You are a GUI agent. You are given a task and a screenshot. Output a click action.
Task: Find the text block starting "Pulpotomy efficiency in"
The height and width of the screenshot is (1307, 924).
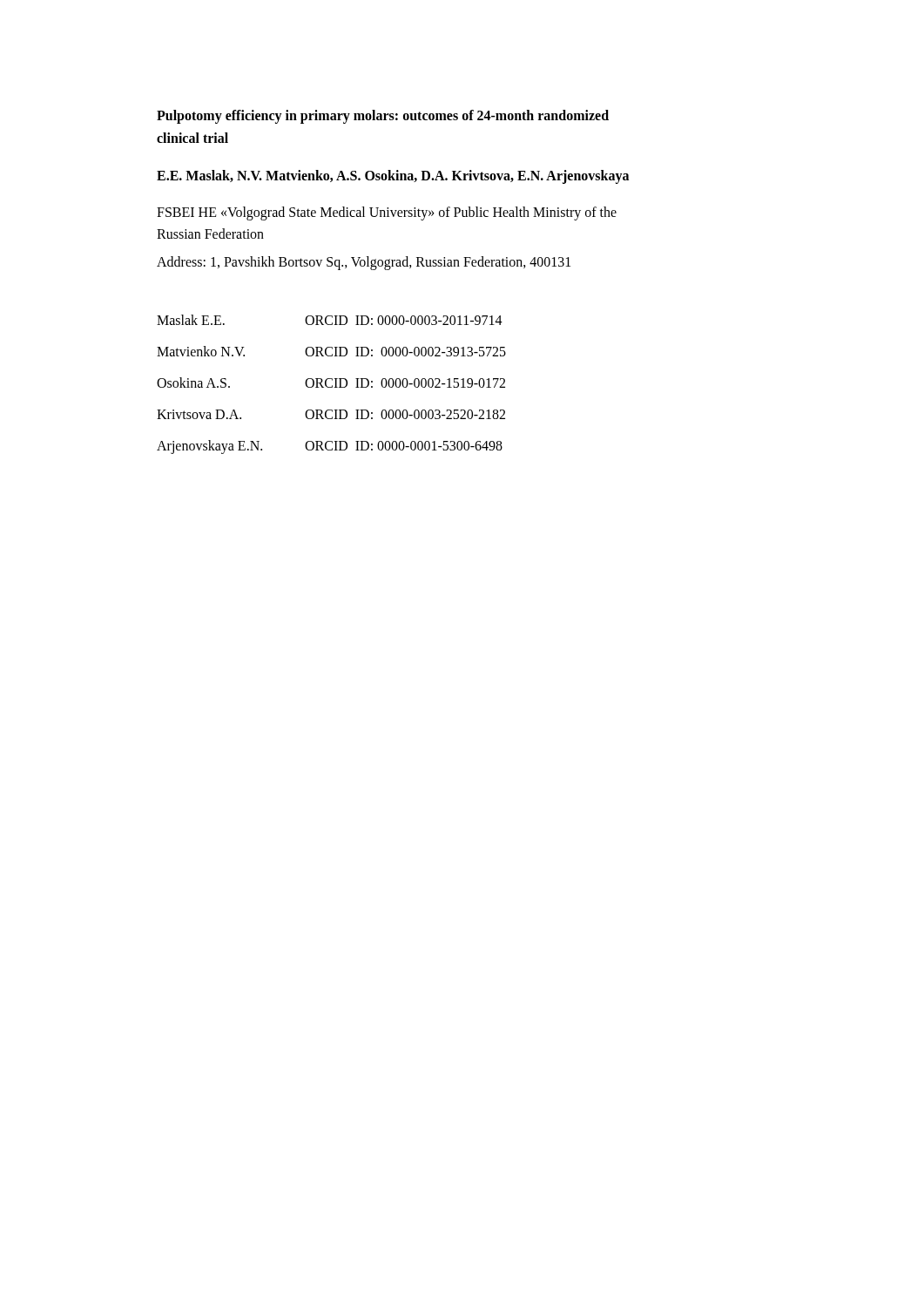tap(383, 127)
